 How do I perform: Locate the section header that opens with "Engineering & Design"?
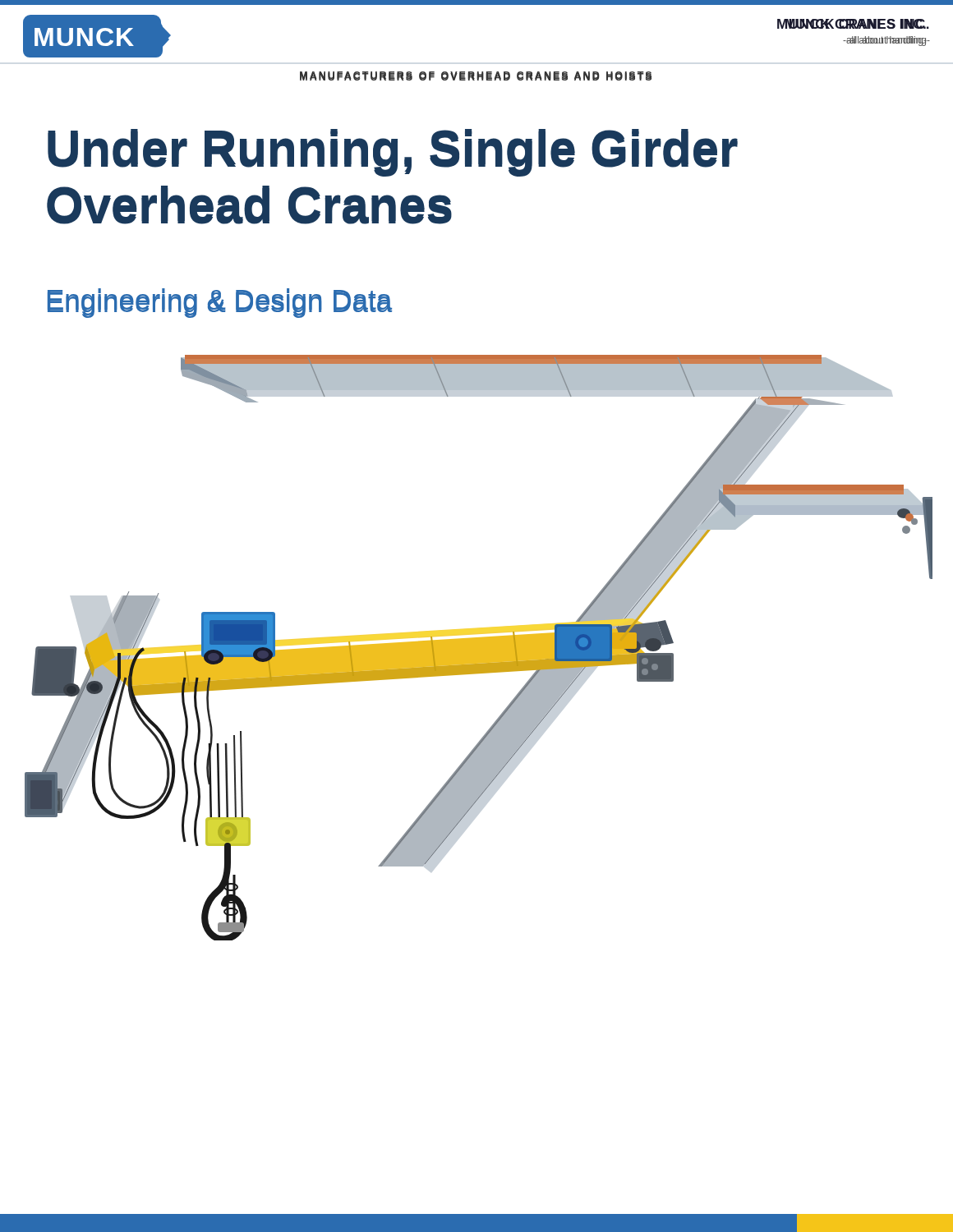(300, 302)
